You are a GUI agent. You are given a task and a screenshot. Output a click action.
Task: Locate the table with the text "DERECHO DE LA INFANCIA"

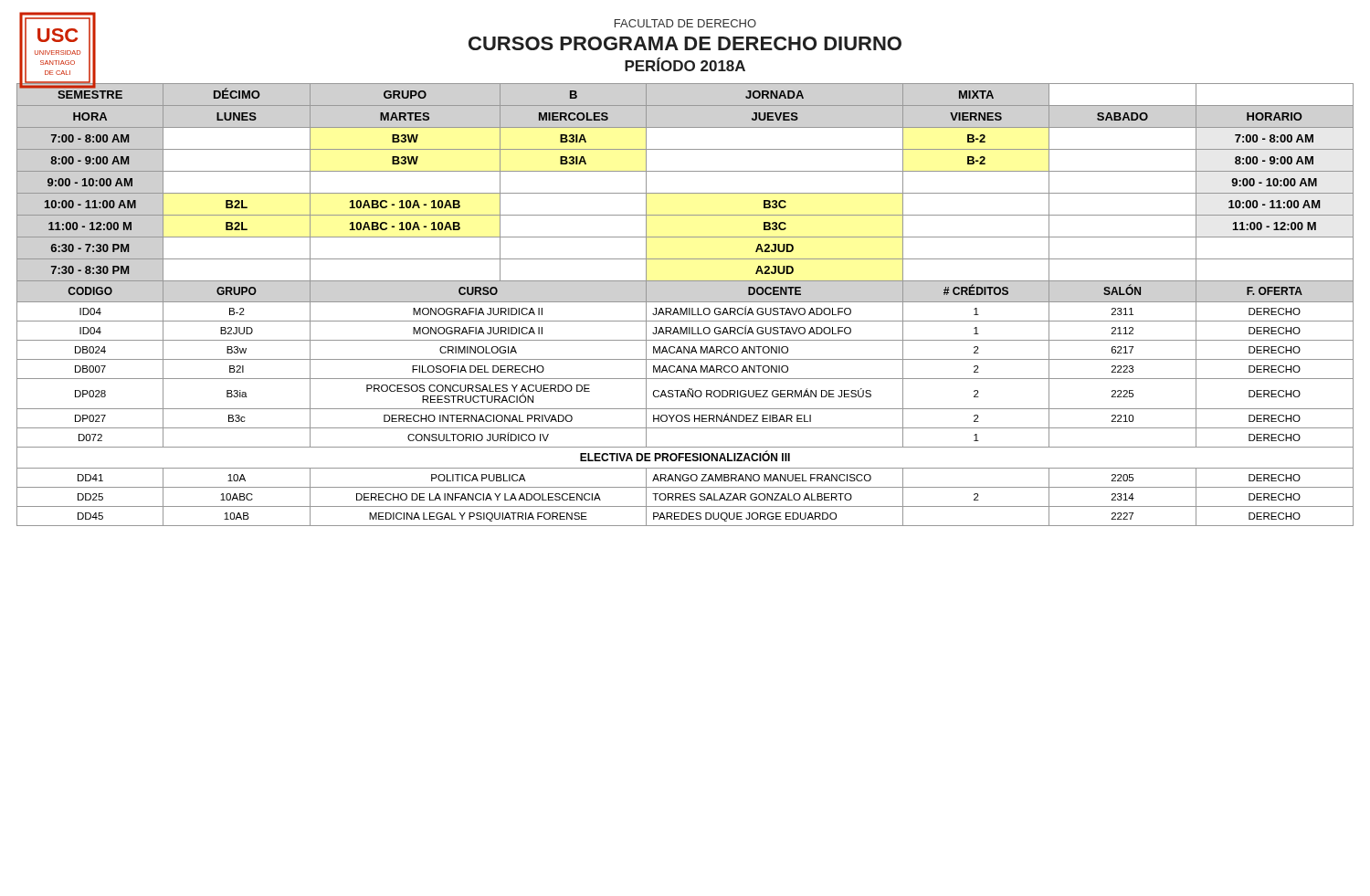click(685, 305)
